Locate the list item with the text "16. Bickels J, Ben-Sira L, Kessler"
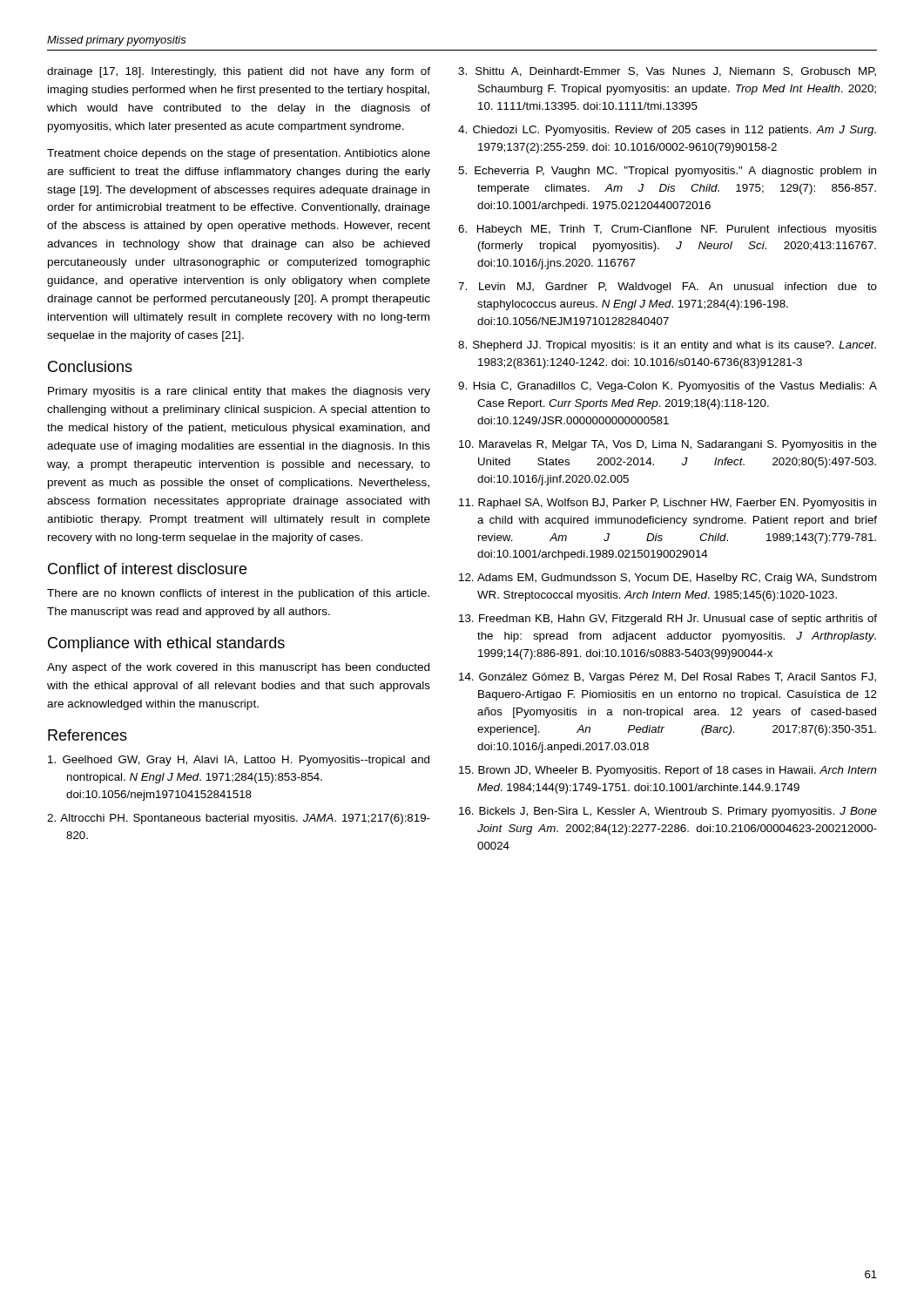This screenshot has width=924, height=1307. pyautogui.click(x=668, y=828)
